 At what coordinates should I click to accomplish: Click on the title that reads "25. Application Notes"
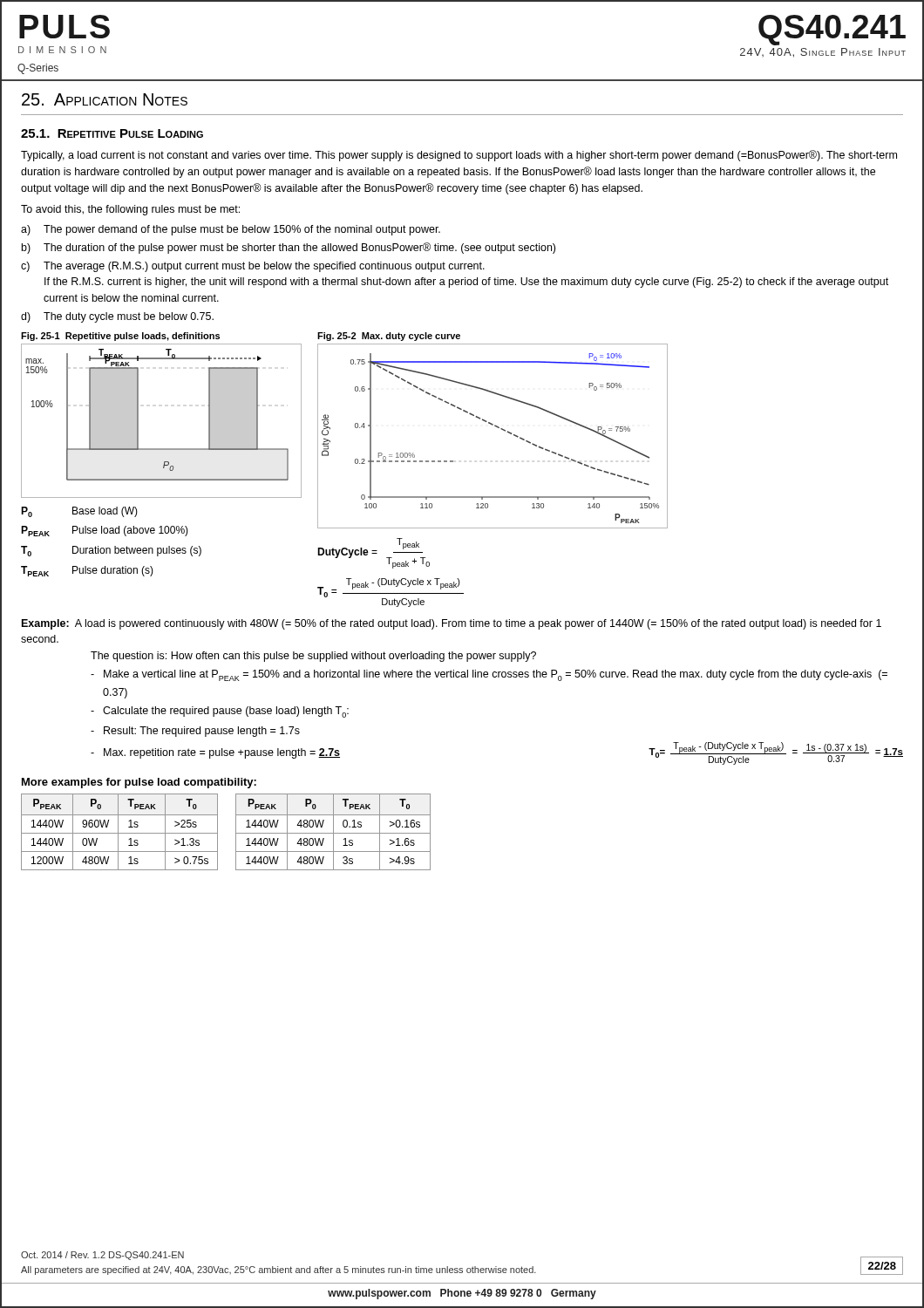coord(104,99)
